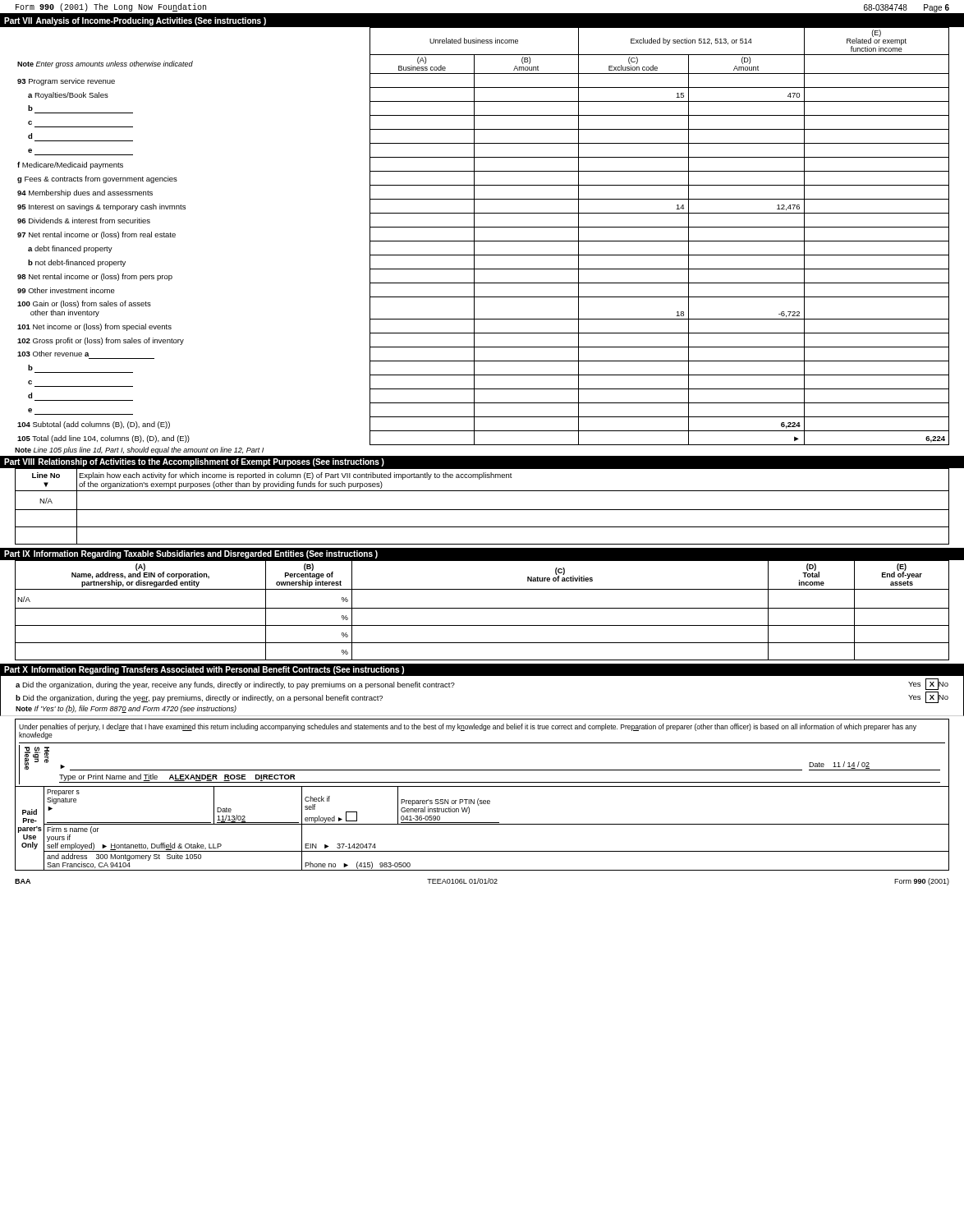Click on the footnote that says "Note Line 105 plus"
The height and width of the screenshot is (1232, 964).
(x=139, y=450)
